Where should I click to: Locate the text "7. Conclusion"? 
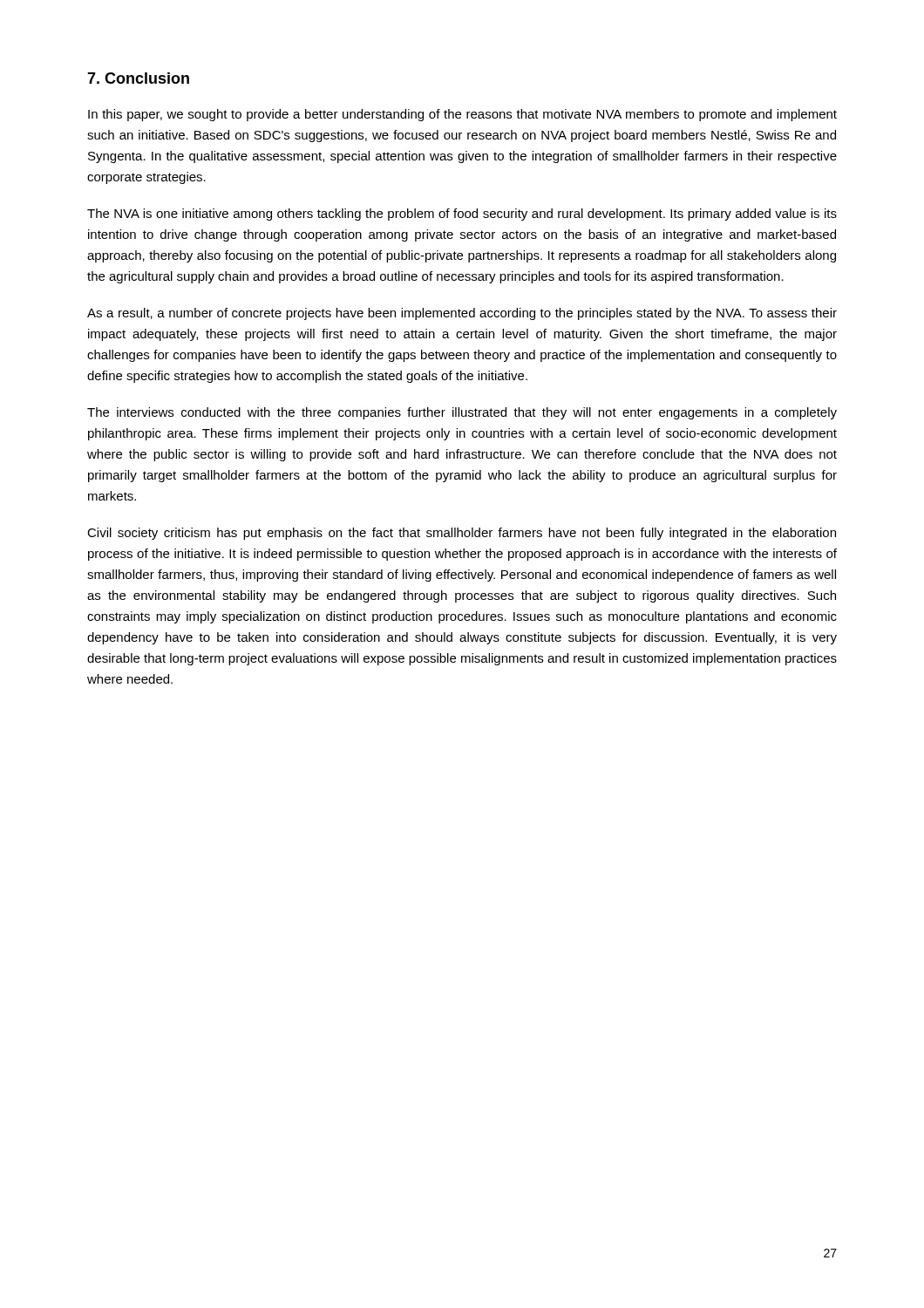pos(139,78)
